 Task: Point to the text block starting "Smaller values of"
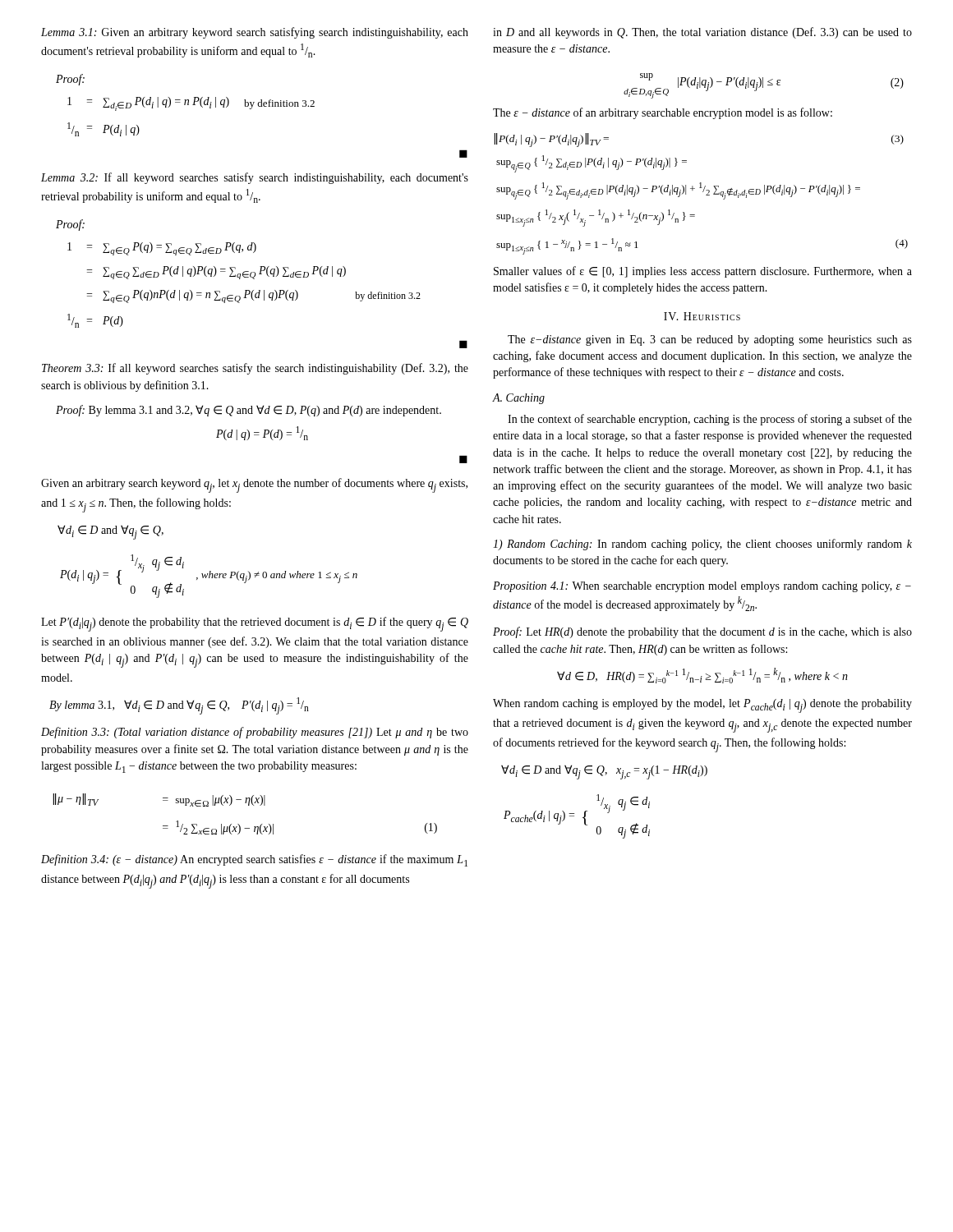(702, 280)
